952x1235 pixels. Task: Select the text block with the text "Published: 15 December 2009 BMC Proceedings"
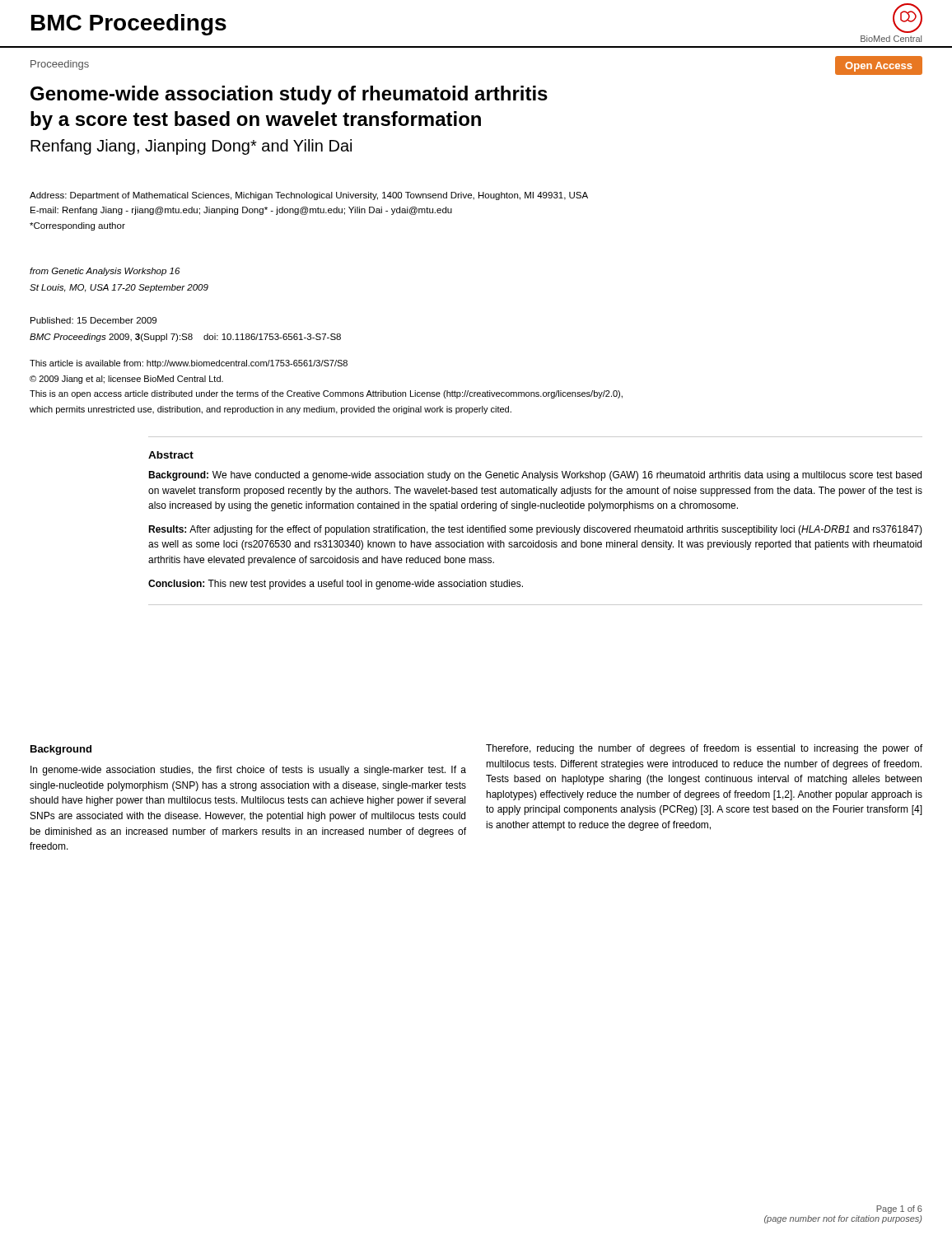click(x=185, y=328)
